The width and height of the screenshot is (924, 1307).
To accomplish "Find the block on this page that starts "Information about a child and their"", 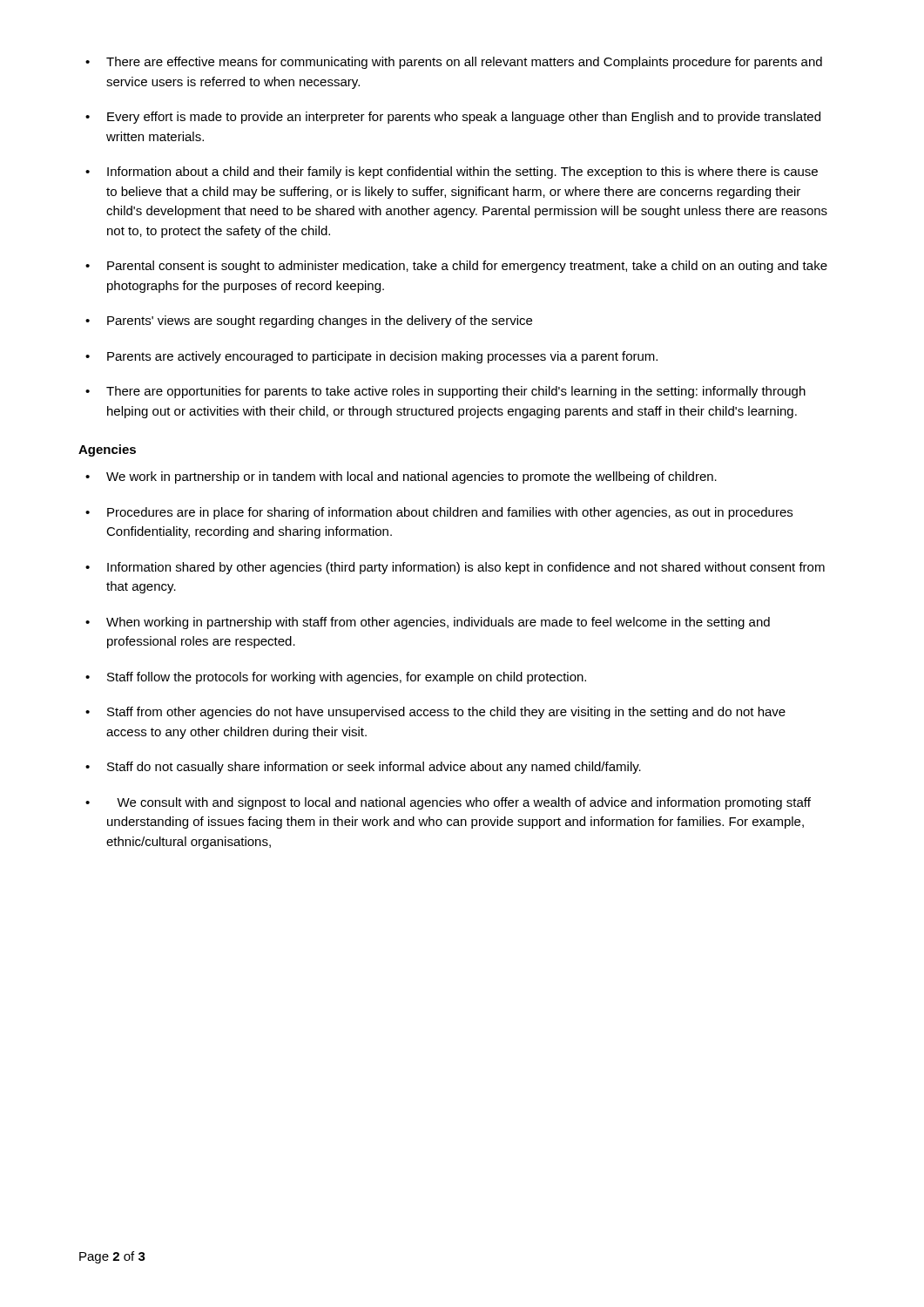I will pos(453,201).
